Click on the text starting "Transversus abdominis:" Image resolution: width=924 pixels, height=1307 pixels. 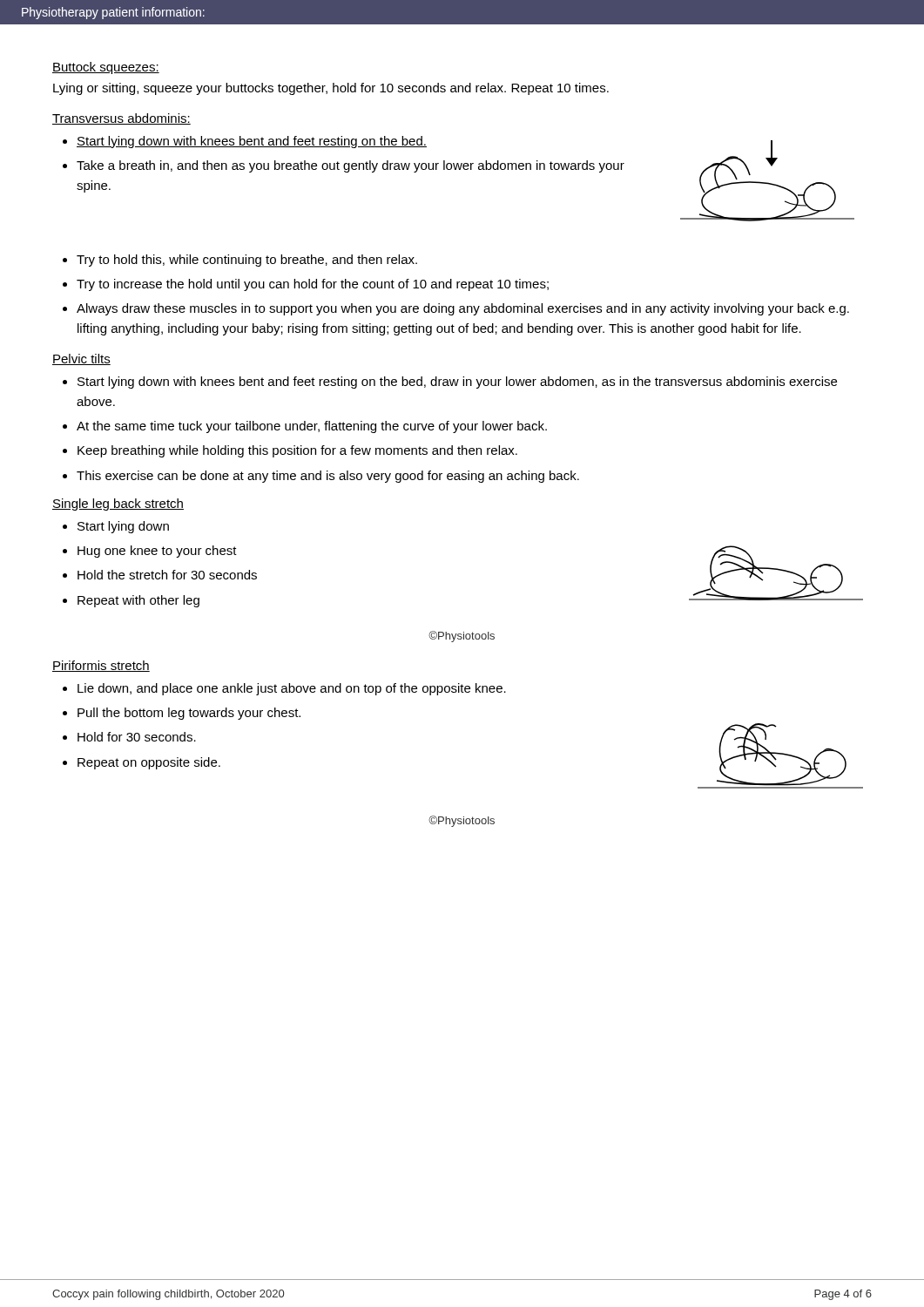pos(121,118)
